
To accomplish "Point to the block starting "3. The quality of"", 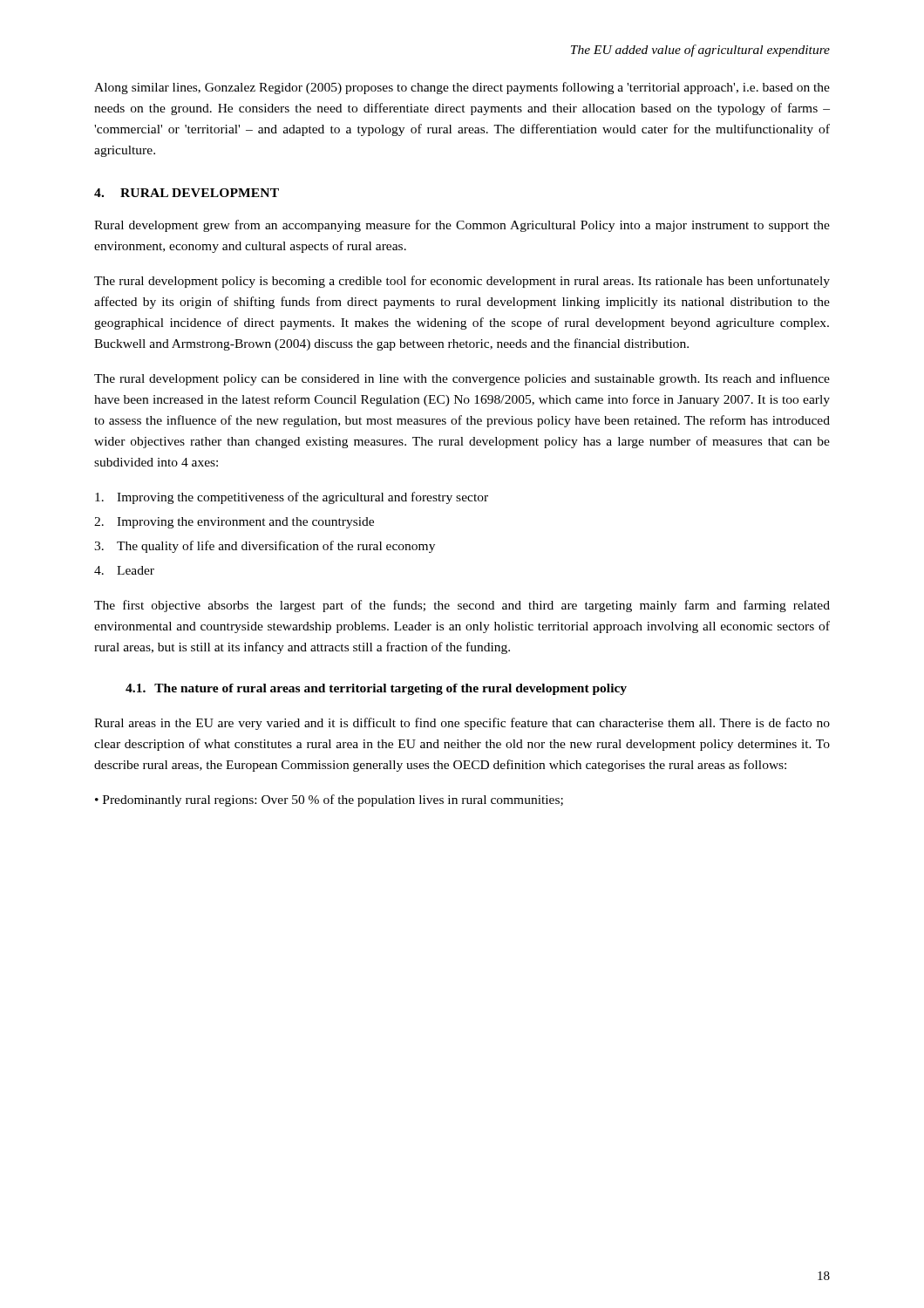I will [265, 547].
